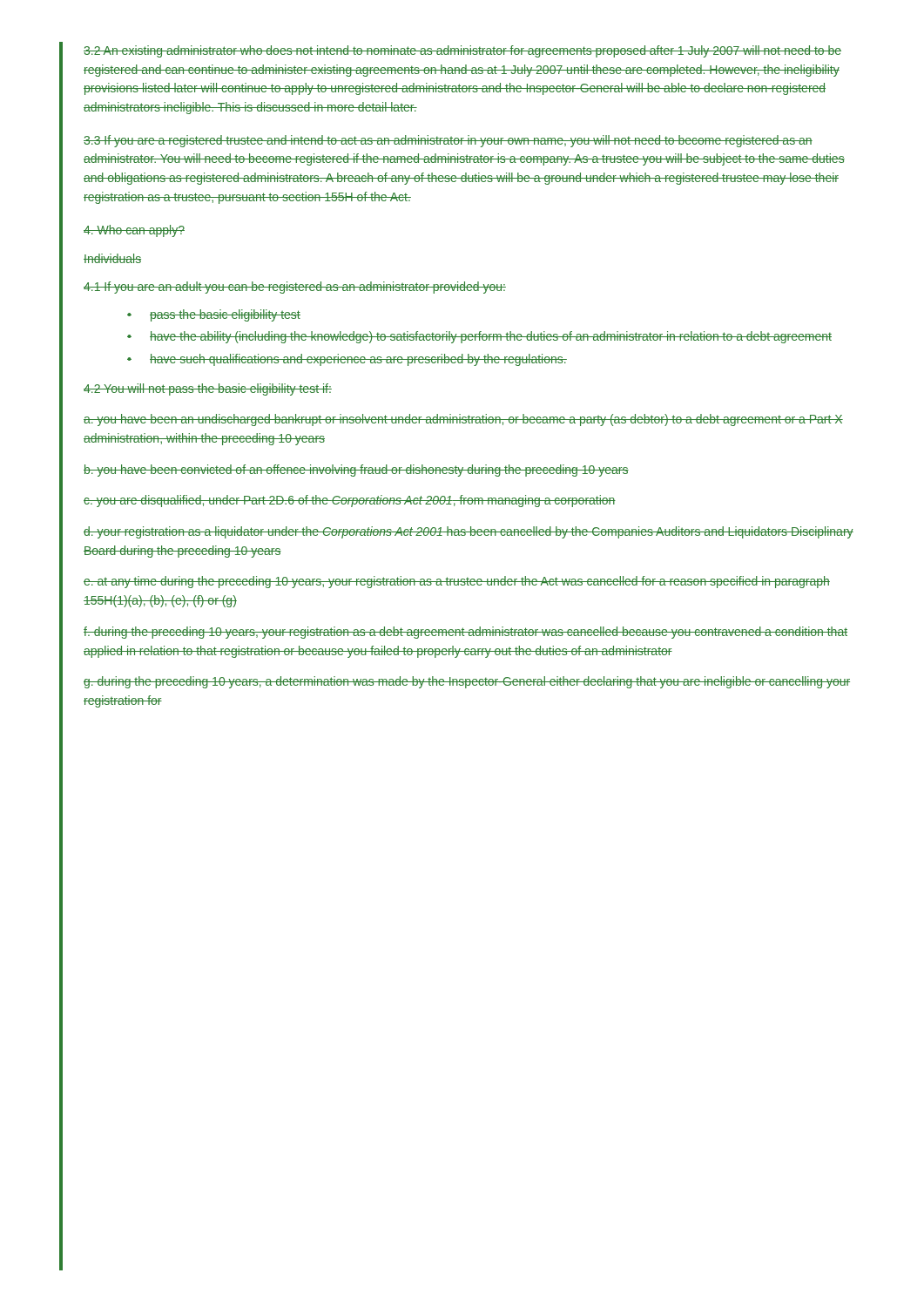The image size is (924, 1307).
Task: Navigate to the text block starting "d. your registration as a"
Action: [468, 541]
